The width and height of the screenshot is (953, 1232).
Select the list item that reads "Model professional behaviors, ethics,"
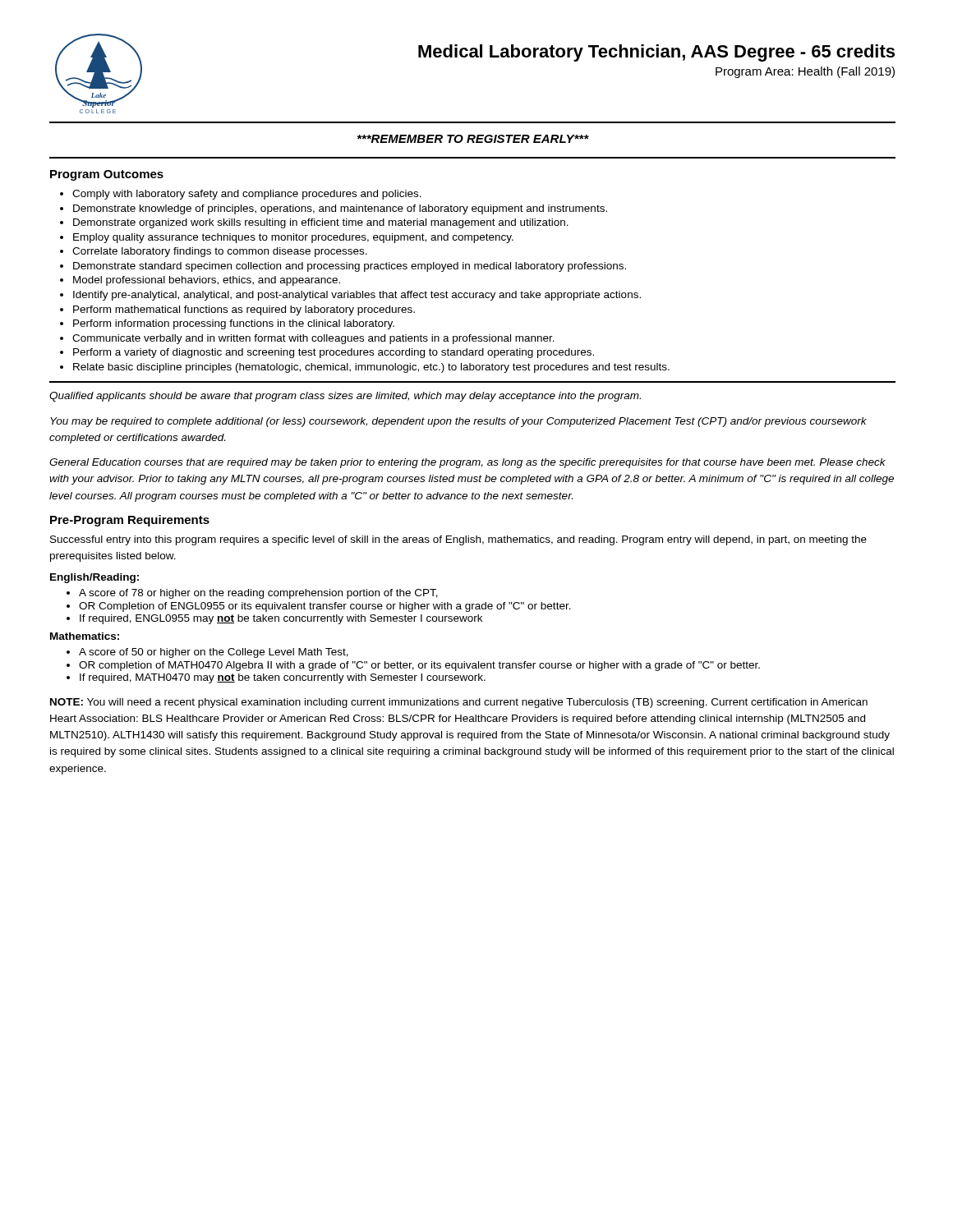472,280
